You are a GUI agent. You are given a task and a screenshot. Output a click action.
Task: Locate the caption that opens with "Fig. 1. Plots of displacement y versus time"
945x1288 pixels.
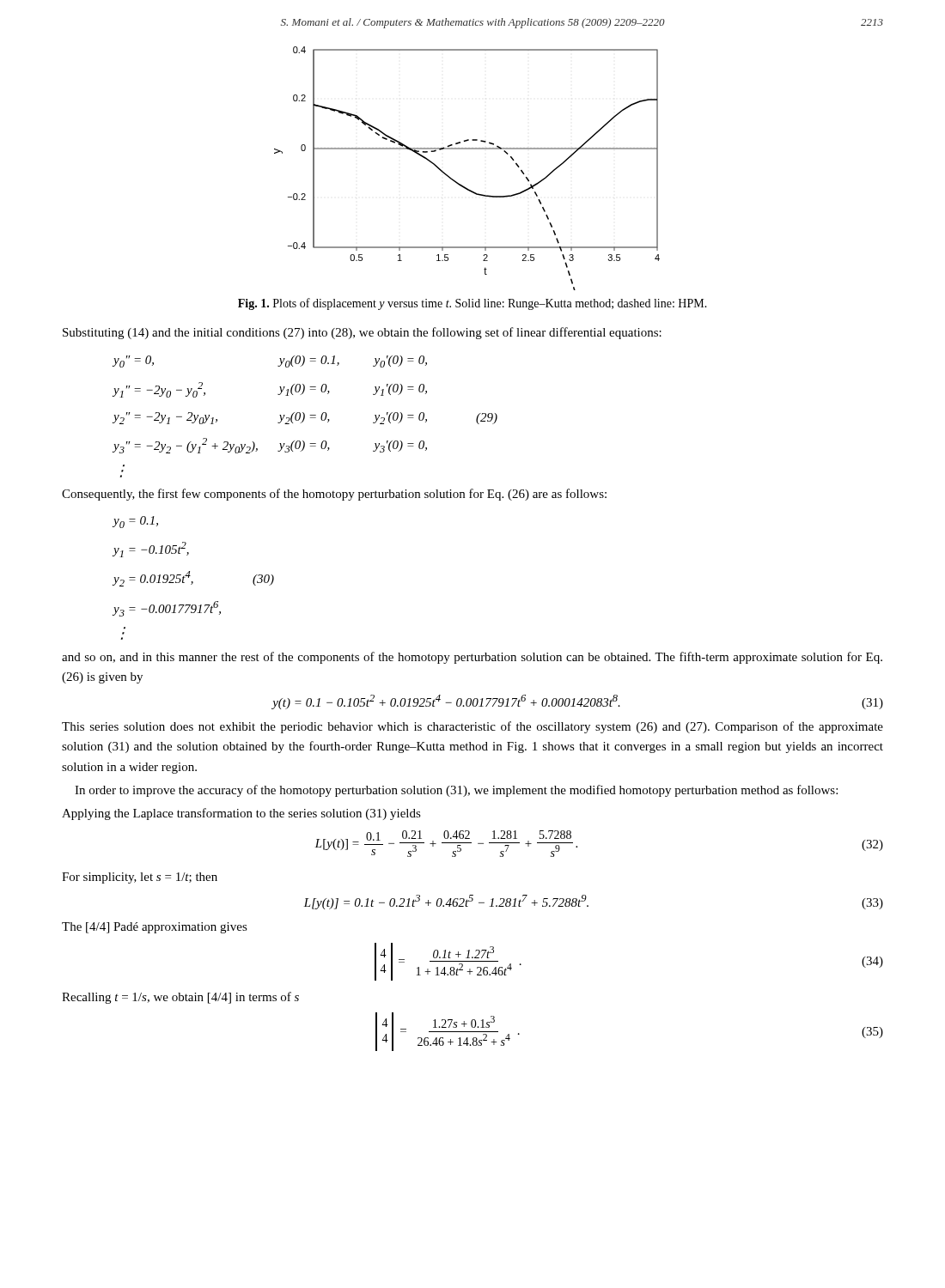pyautogui.click(x=472, y=304)
